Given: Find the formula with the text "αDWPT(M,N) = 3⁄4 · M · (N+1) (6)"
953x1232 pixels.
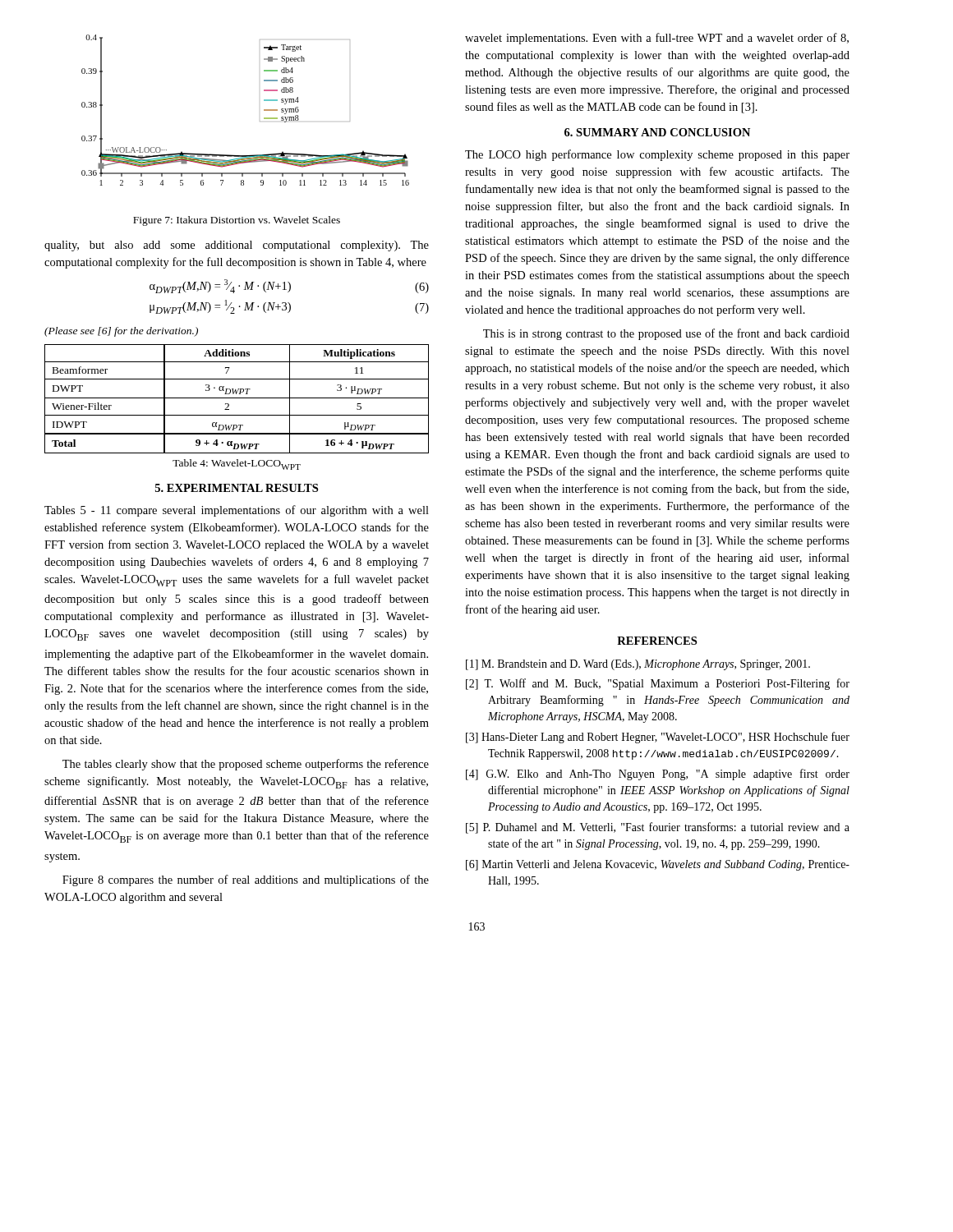Looking at the screenshot, I should pyautogui.click(x=237, y=287).
